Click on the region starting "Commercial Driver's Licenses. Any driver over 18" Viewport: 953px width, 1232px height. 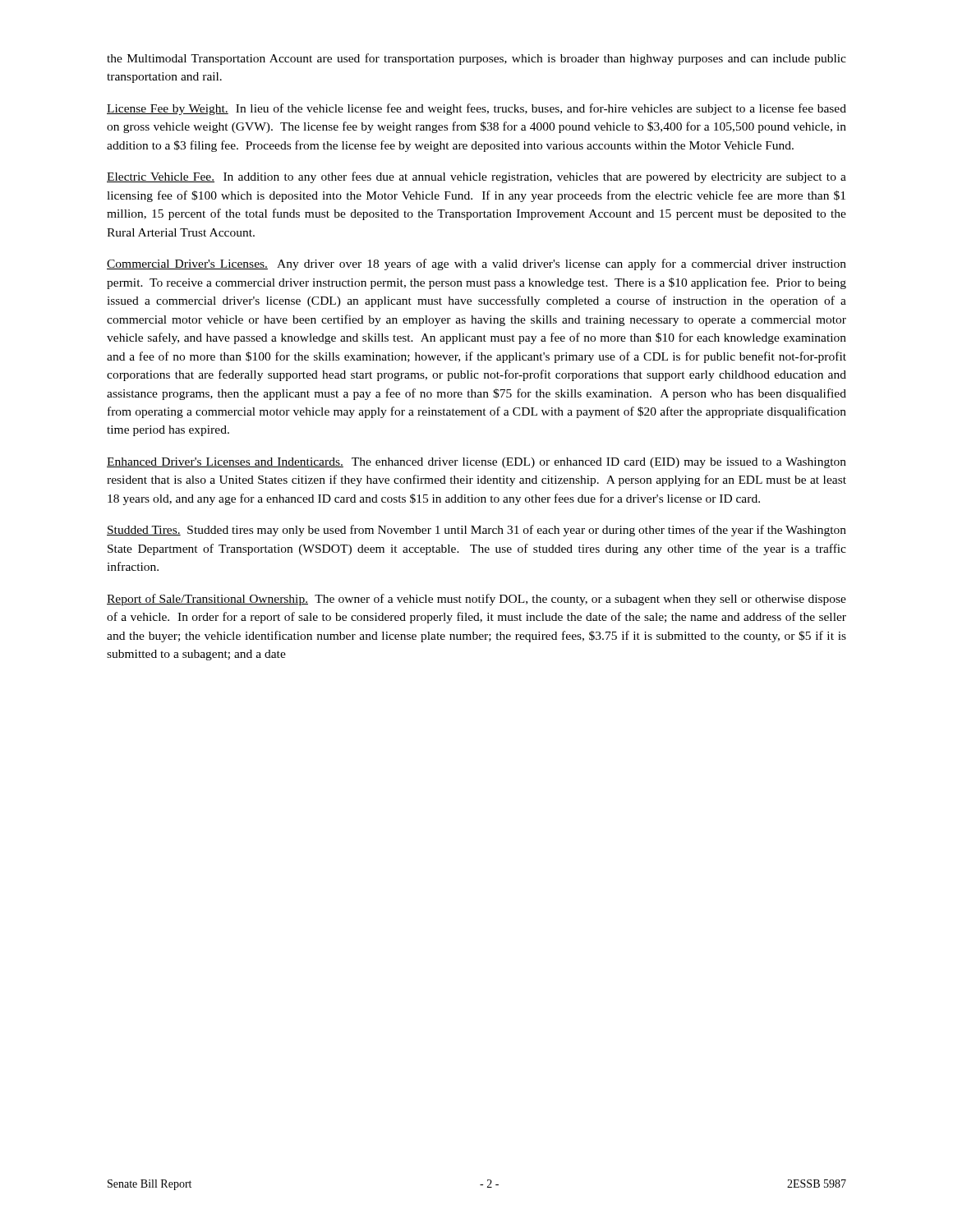pos(476,346)
